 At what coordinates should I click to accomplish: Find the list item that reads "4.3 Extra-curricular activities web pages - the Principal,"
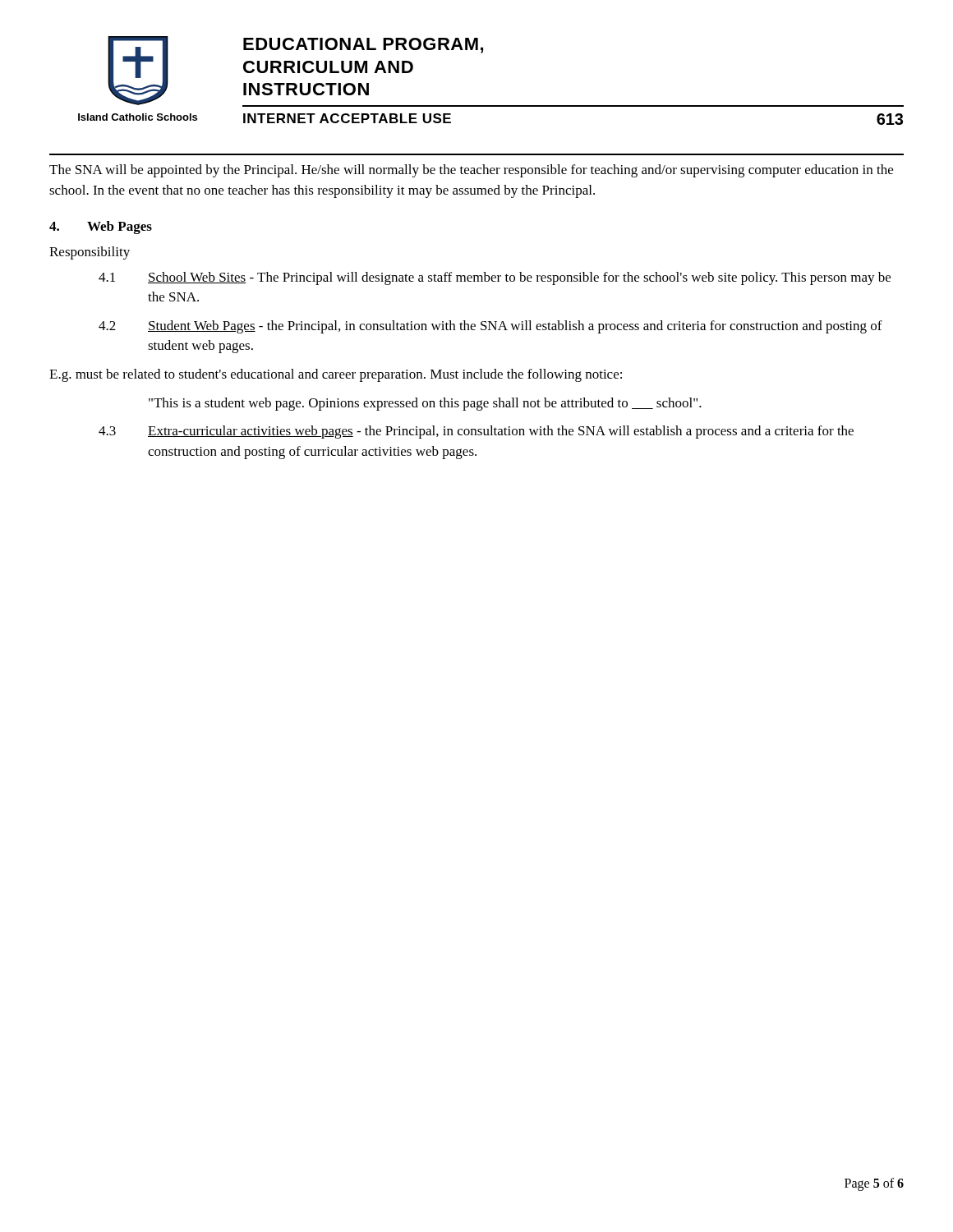point(476,442)
